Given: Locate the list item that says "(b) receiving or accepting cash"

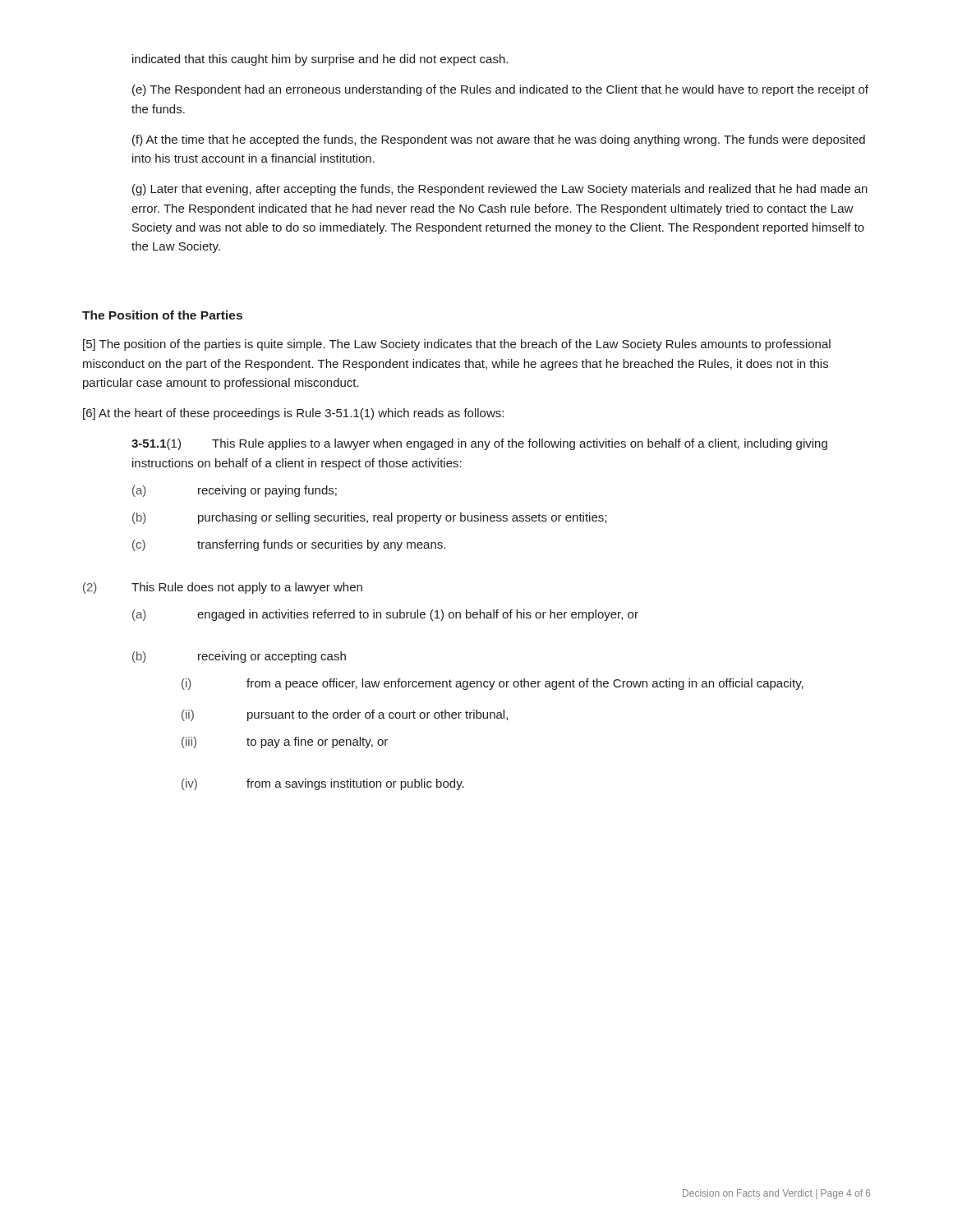Looking at the screenshot, I should click(x=239, y=657).
